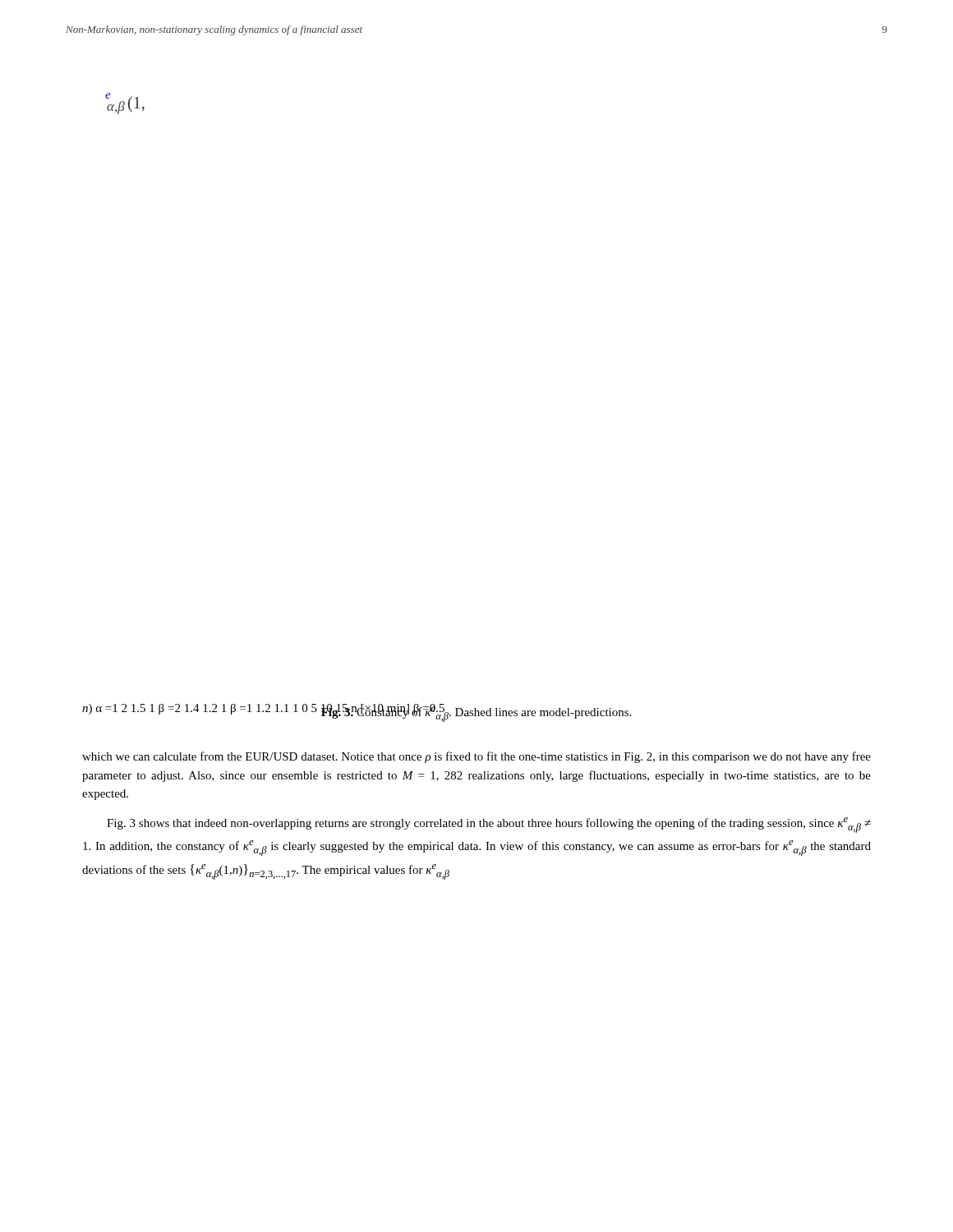Find the continuous plot
Image resolution: width=953 pixels, height=1232 pixels.
coord(476,382)
